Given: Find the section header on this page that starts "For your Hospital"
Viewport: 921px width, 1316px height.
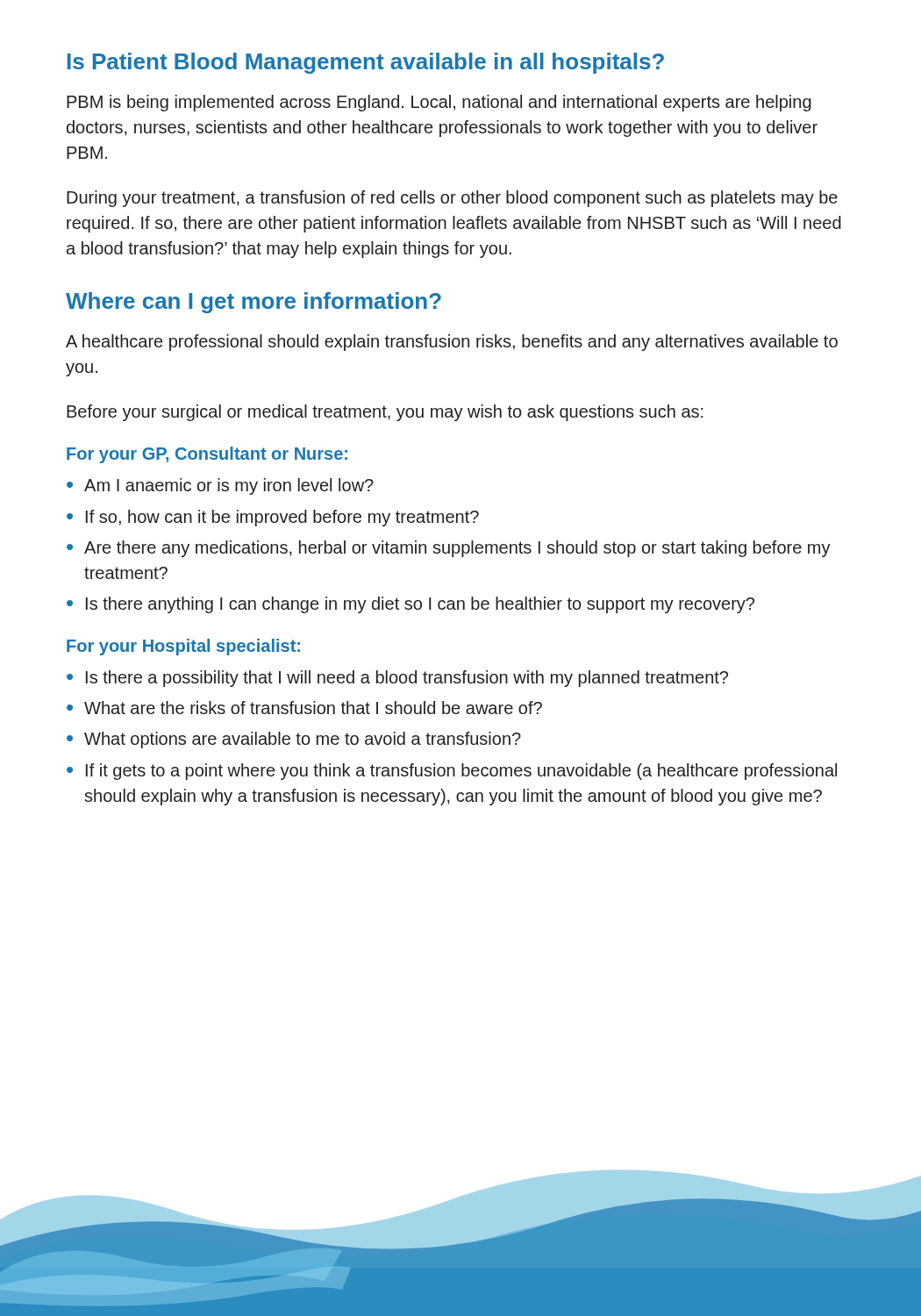Looking at the screenshot, I should pyautogui.click(x=184, y=646).
